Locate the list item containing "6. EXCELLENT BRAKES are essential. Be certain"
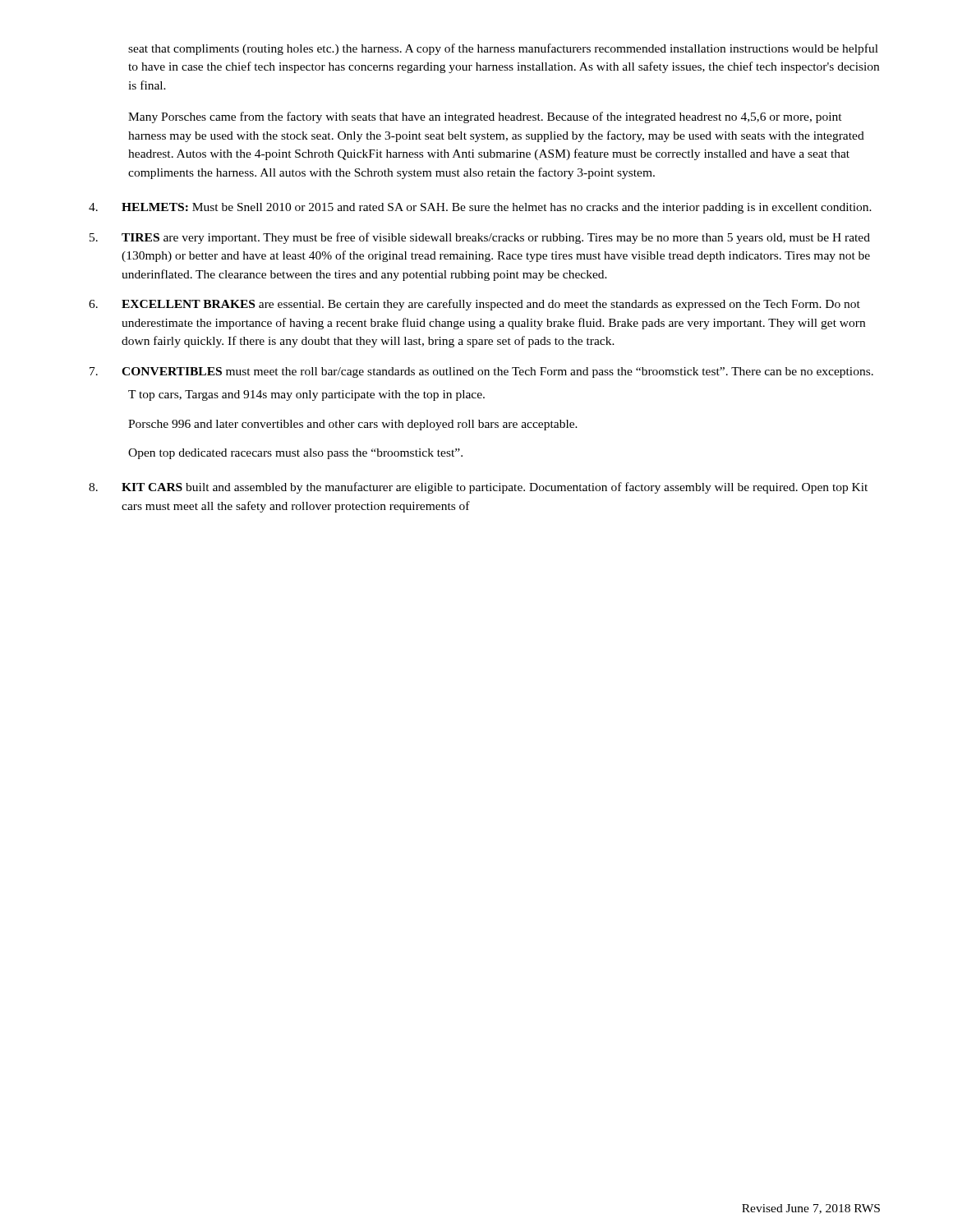 (485, 323)
